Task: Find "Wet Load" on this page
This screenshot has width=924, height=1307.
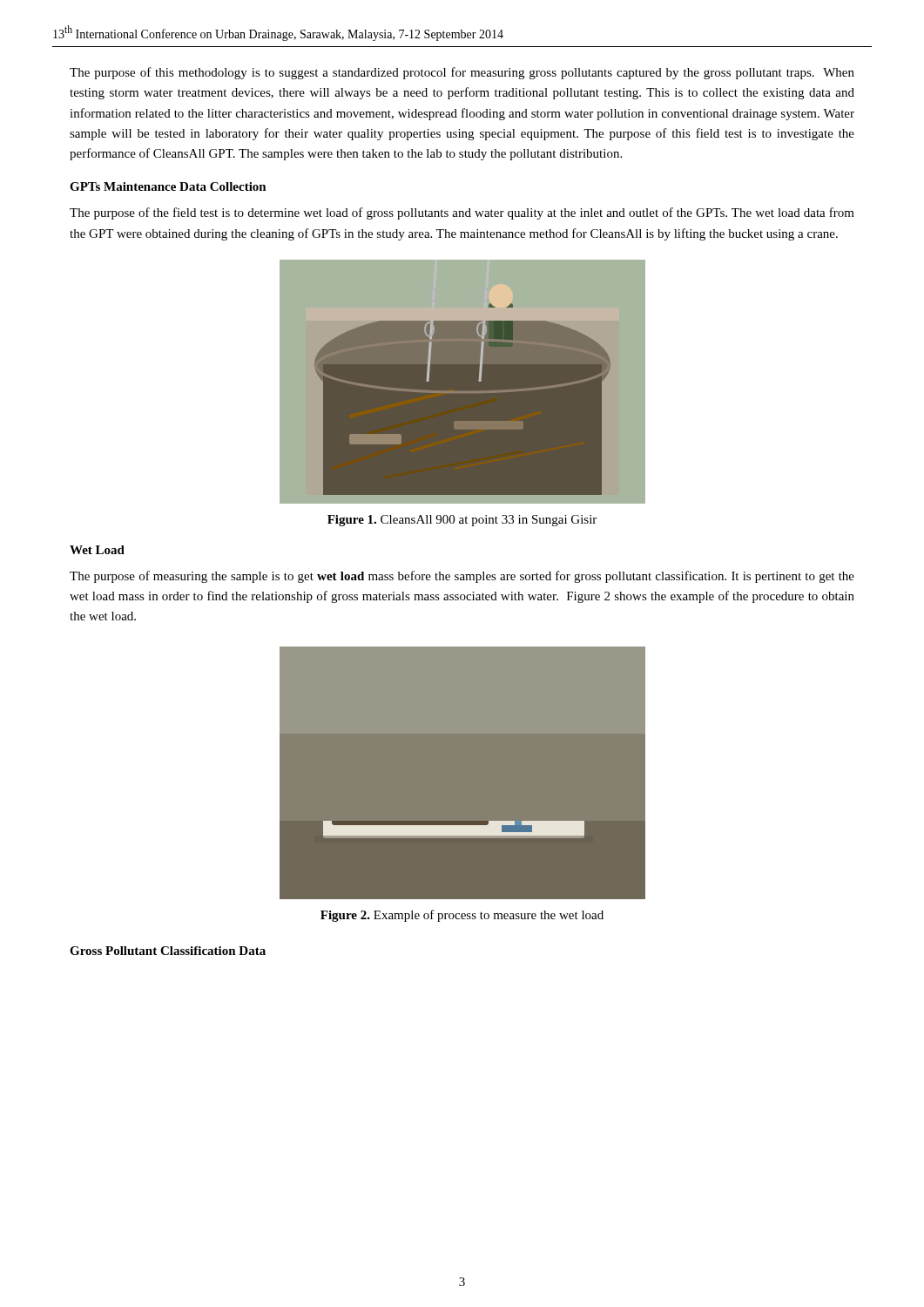Action: point(97,550)
